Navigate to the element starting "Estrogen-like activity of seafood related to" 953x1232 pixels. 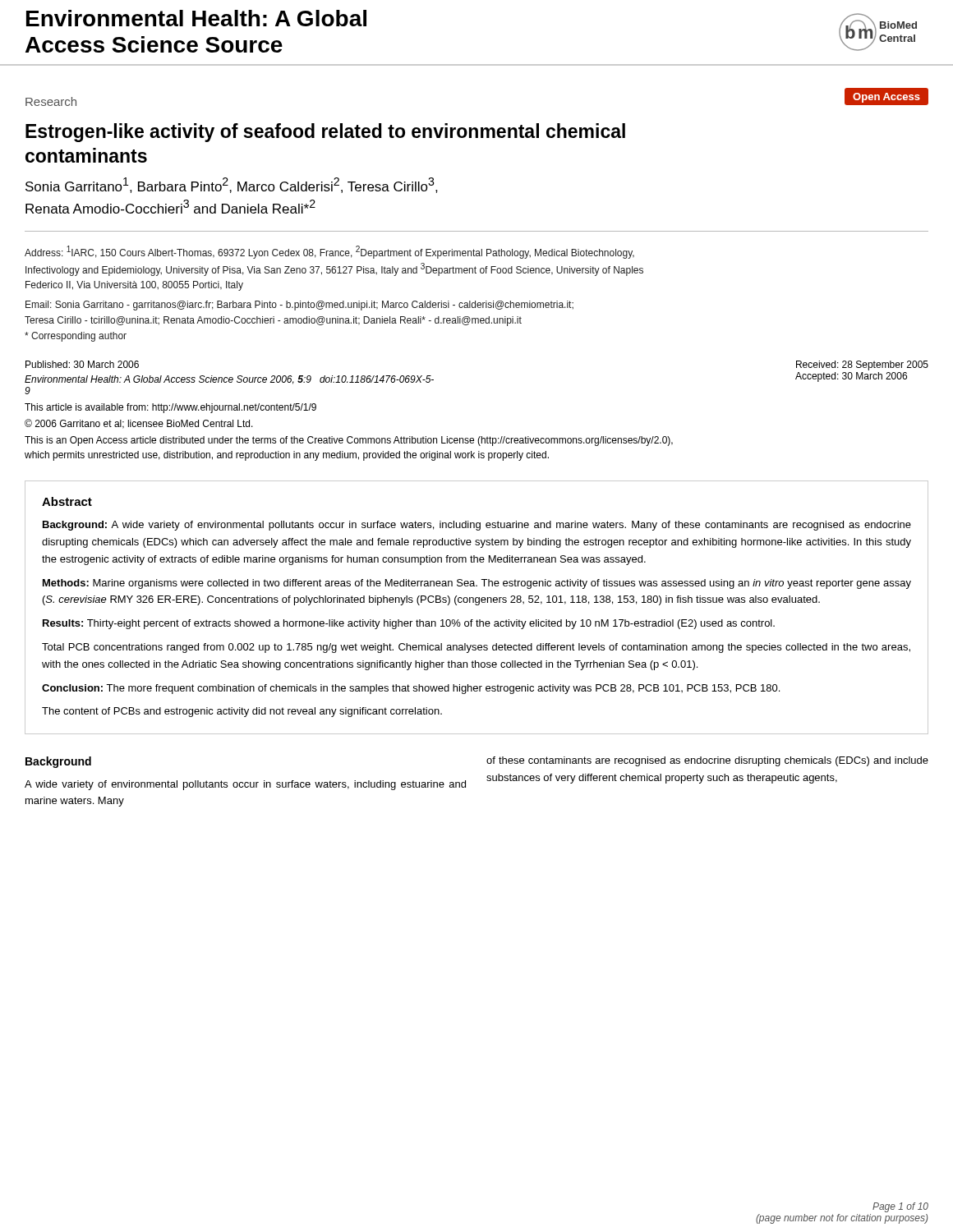coord(325,144)
